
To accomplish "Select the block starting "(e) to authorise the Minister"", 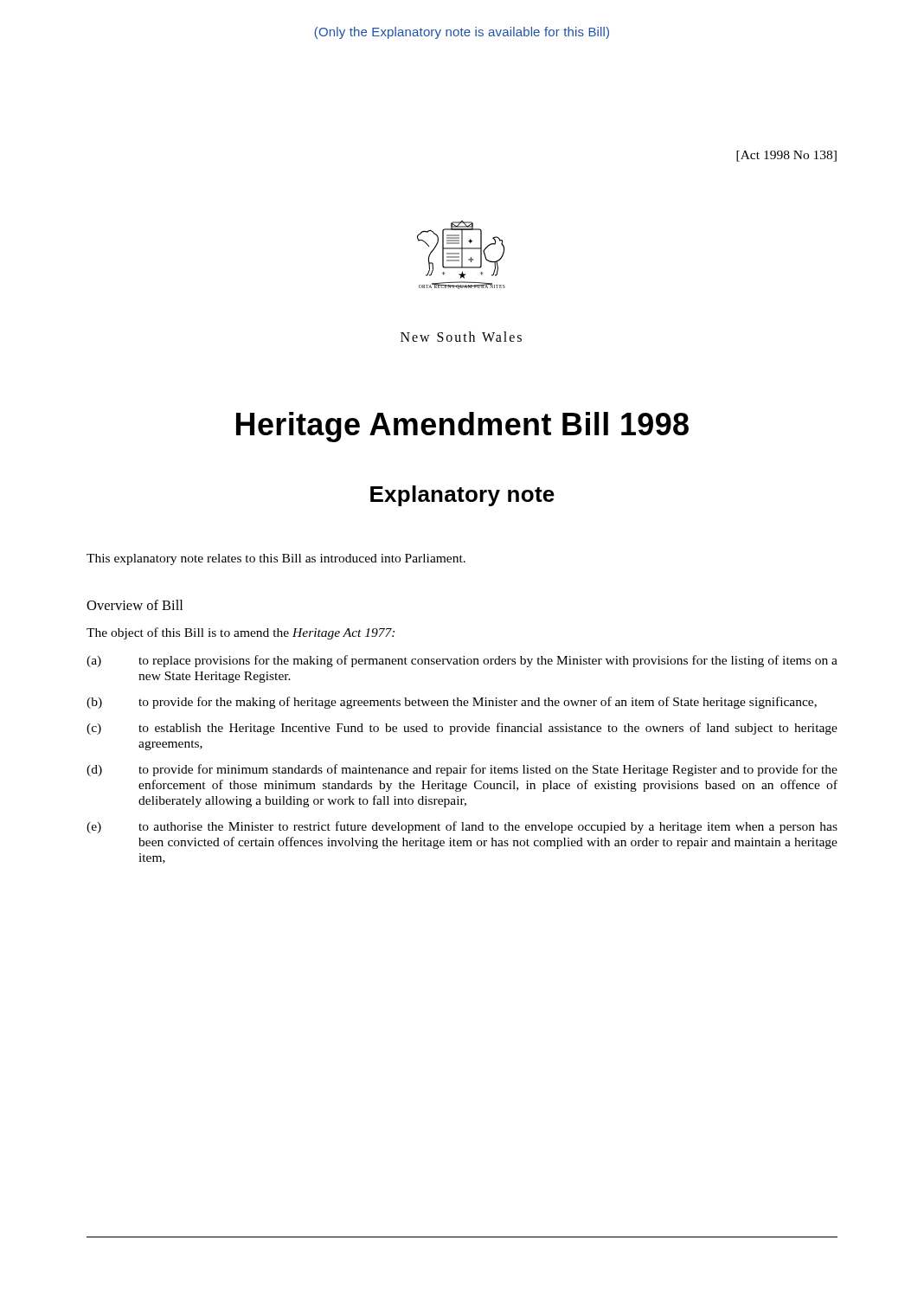I will coord(462,842).
